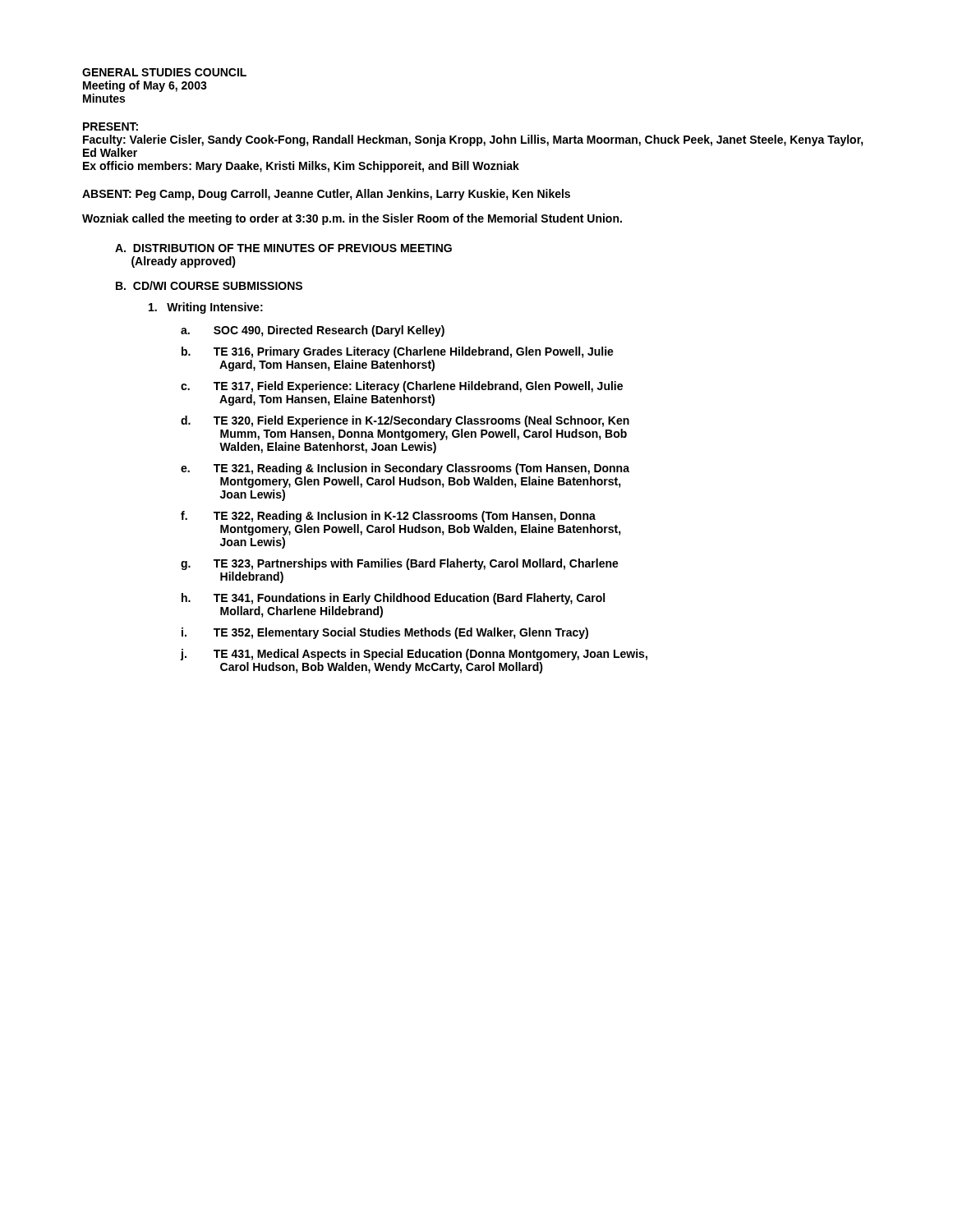Point to the section header beginning "A. DISTRIBUTION OF THE MINUTES OF"

click(x=284, y=255)
